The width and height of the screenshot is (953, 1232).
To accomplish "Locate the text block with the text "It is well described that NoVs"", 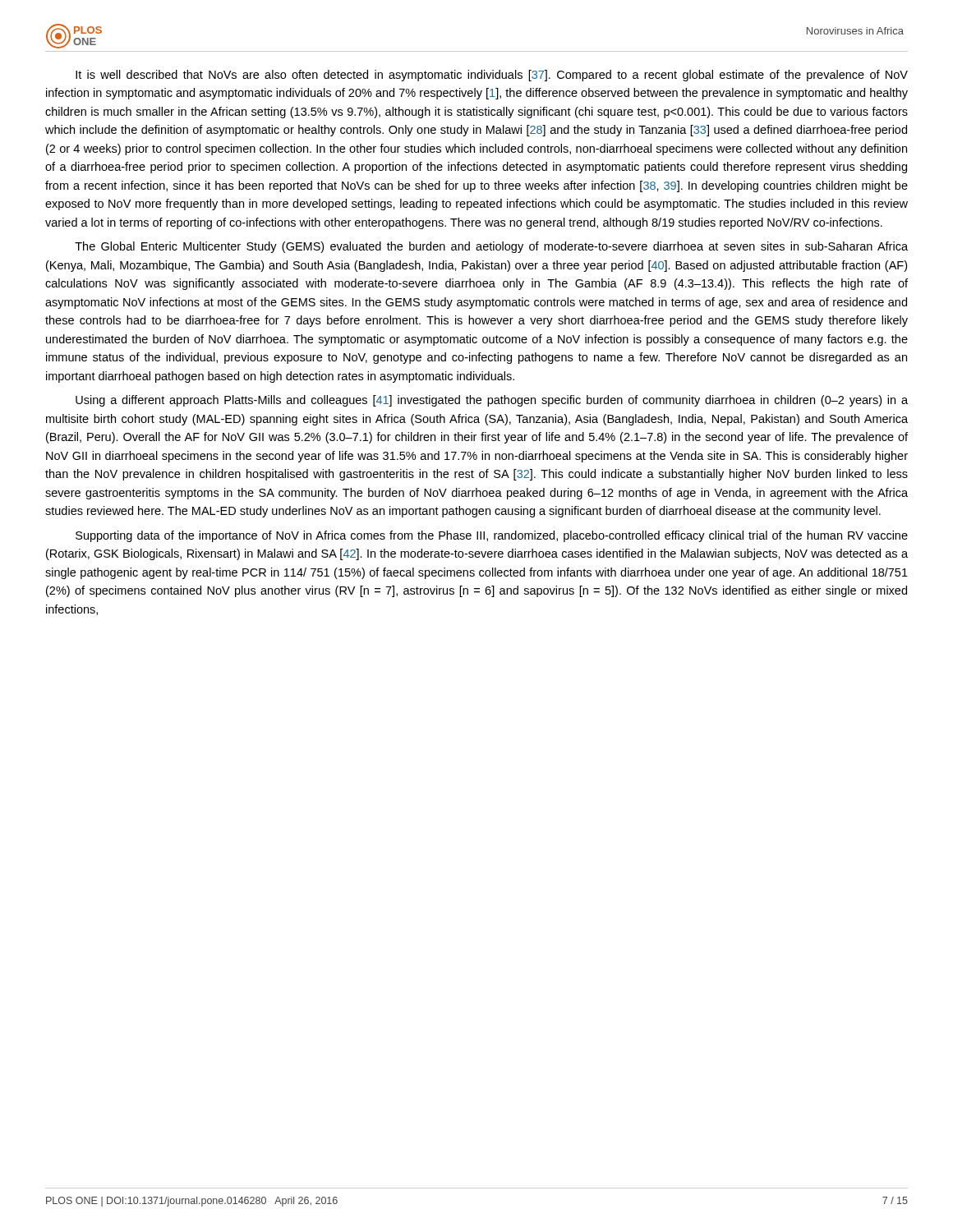I will tap(476, 342).
